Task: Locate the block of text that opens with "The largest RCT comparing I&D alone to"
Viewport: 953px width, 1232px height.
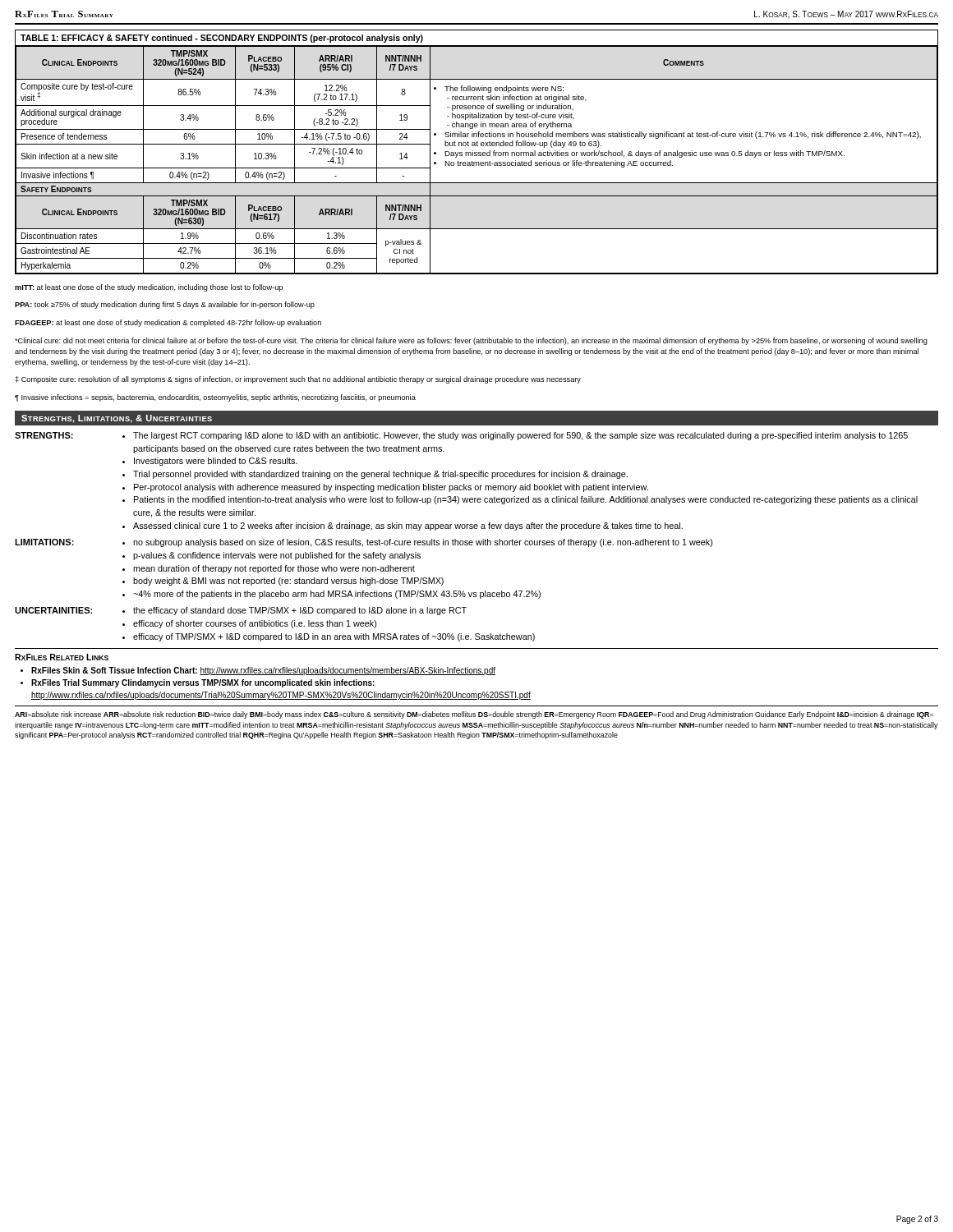Action: (x=521, y=442)
